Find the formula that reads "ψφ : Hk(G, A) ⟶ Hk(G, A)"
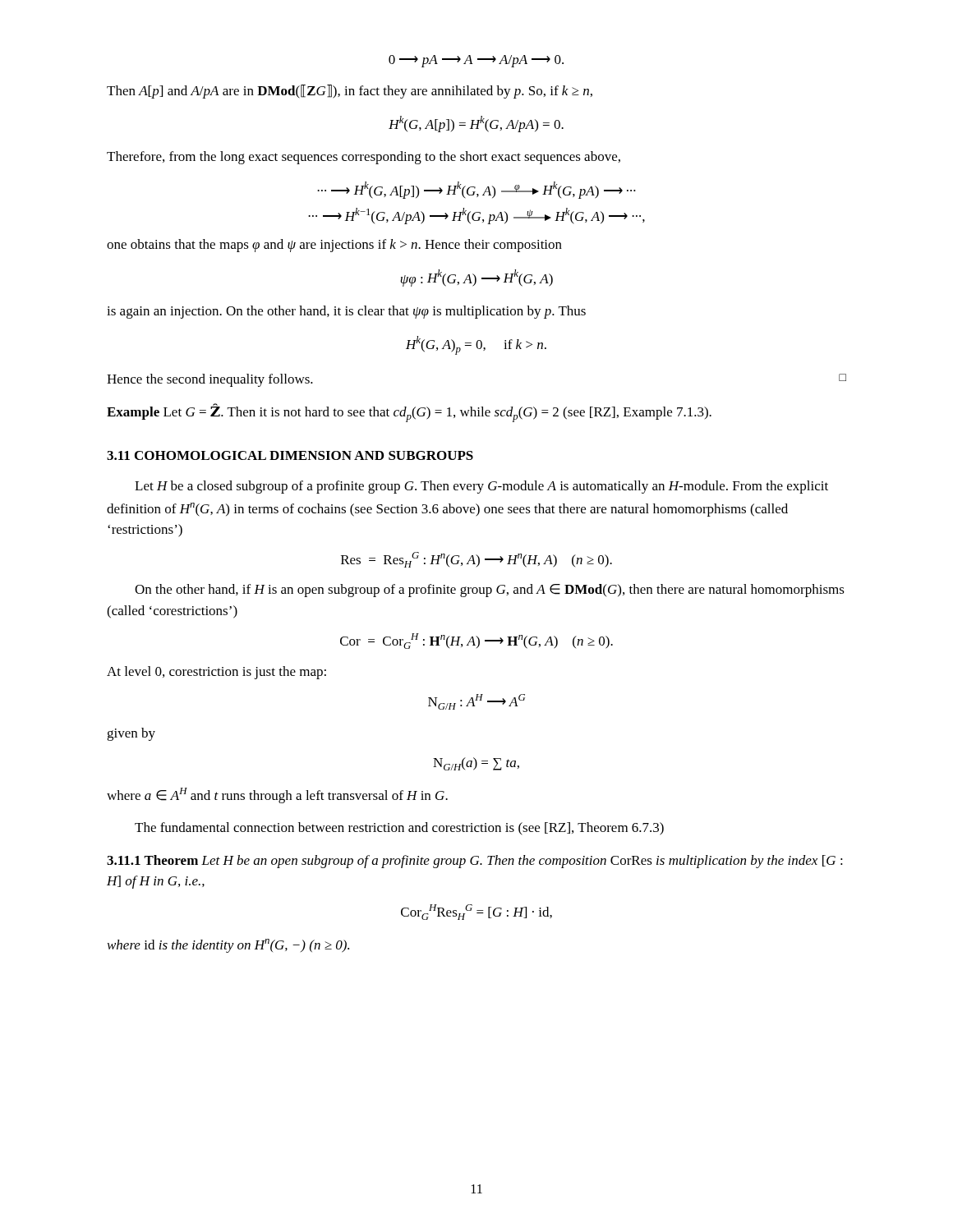The image size is (953, 1232). 476,277
